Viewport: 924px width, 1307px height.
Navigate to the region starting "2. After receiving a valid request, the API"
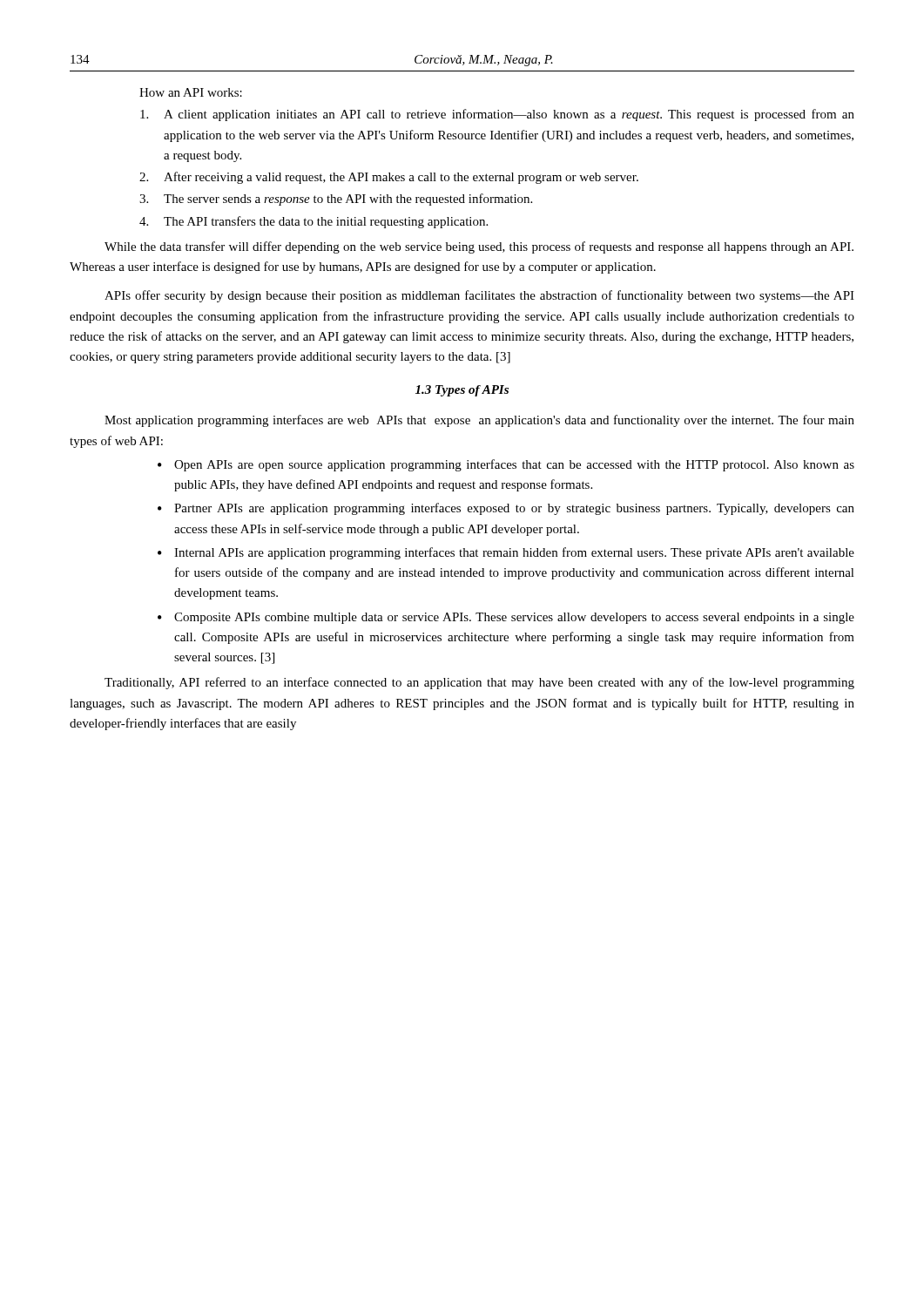coord(497,177)
